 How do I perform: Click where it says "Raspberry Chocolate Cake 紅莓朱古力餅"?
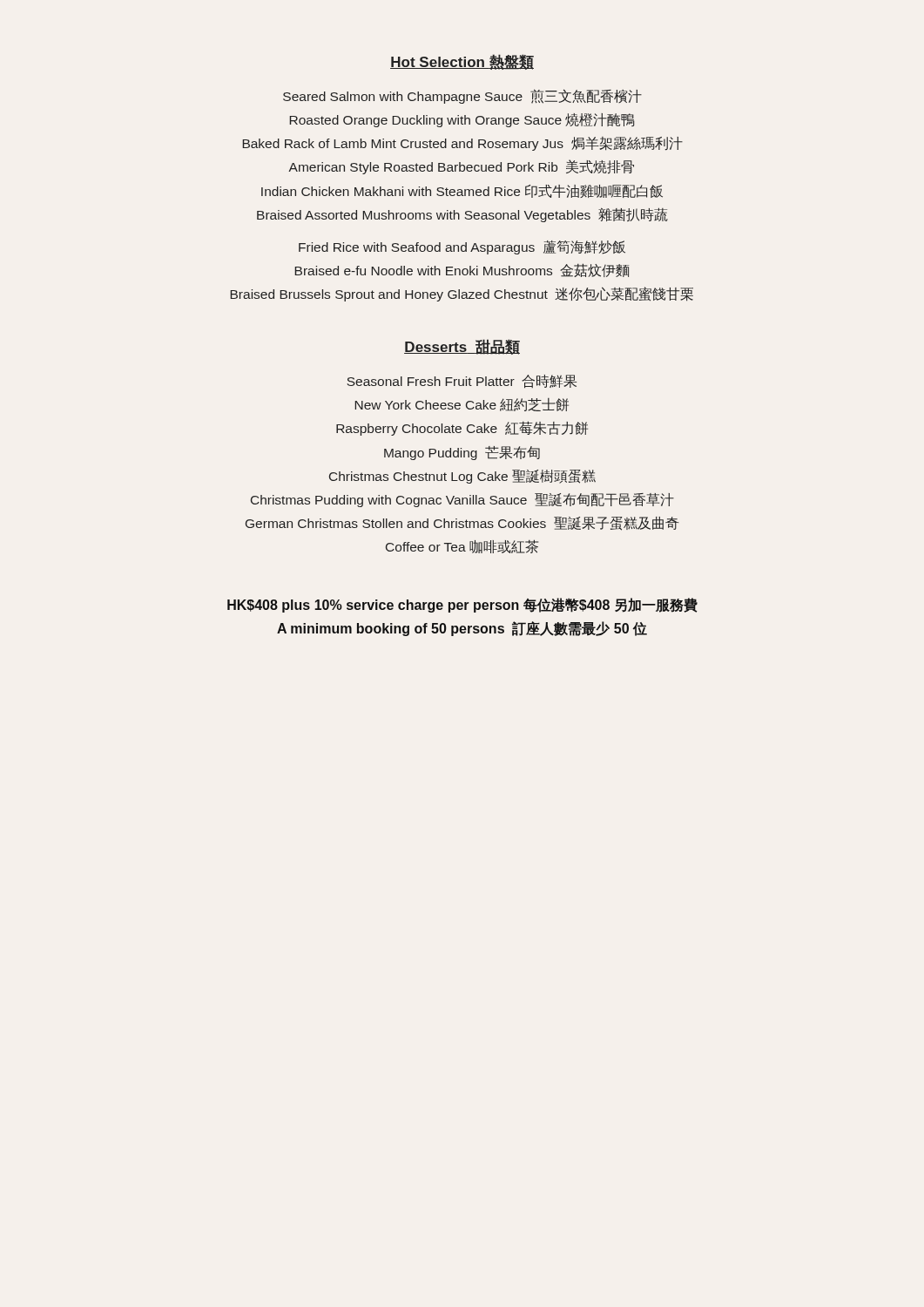click(462, 429)
